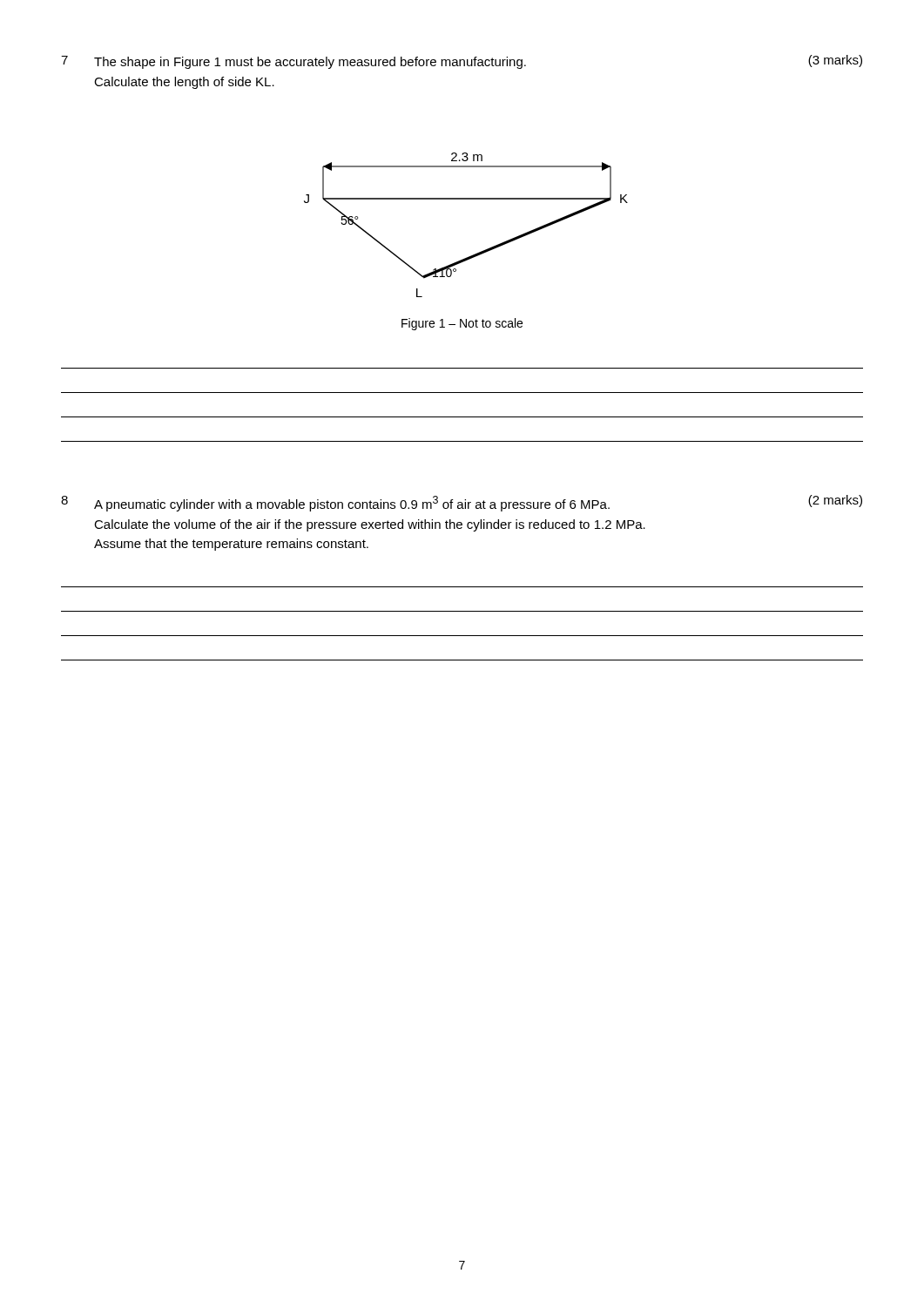This screenshot has height=1307, width=924.
Task: Select the engineering diagram
Action: click(x=462, y=212)
